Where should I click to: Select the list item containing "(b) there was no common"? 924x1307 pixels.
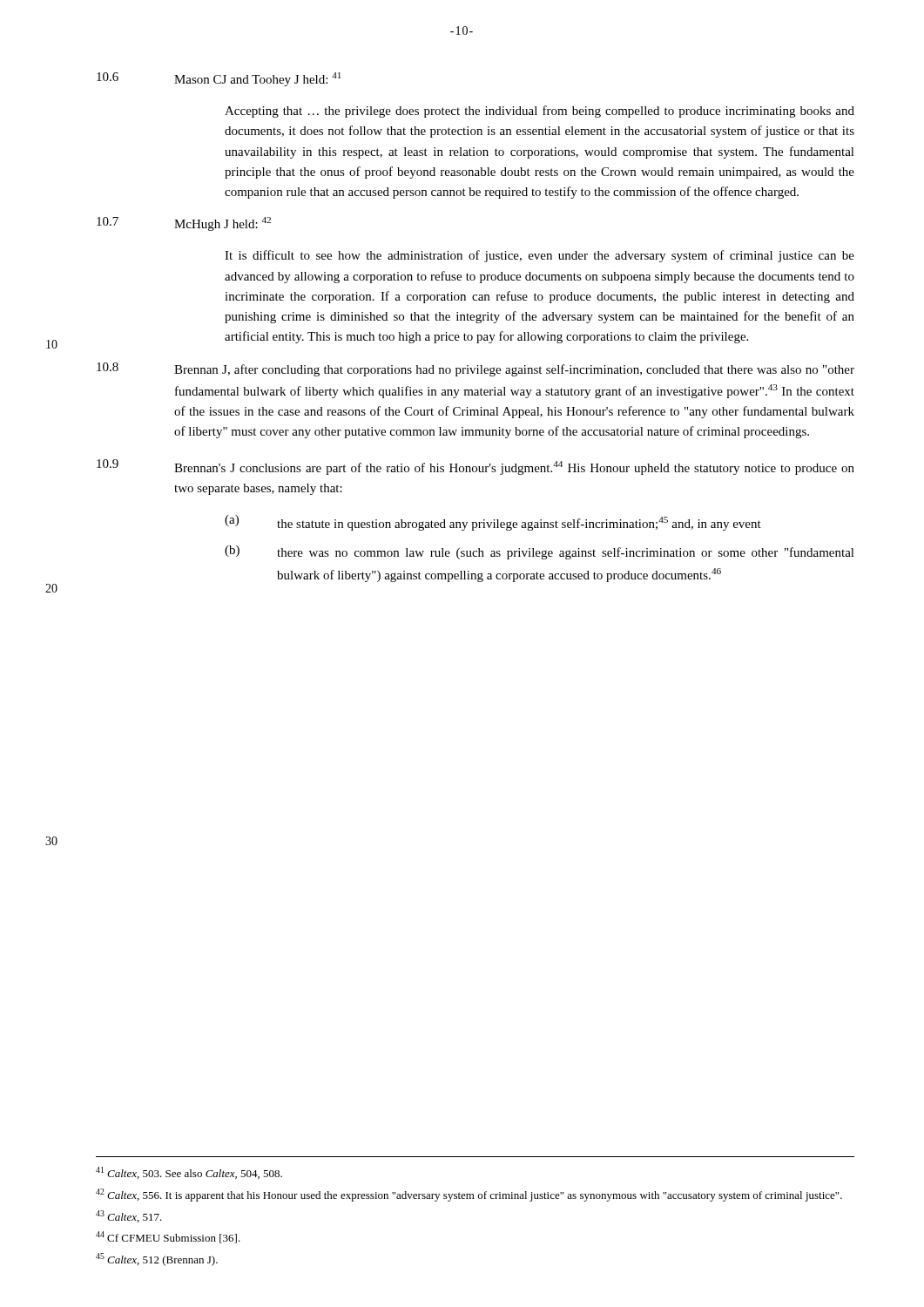(x=540, y=564)
